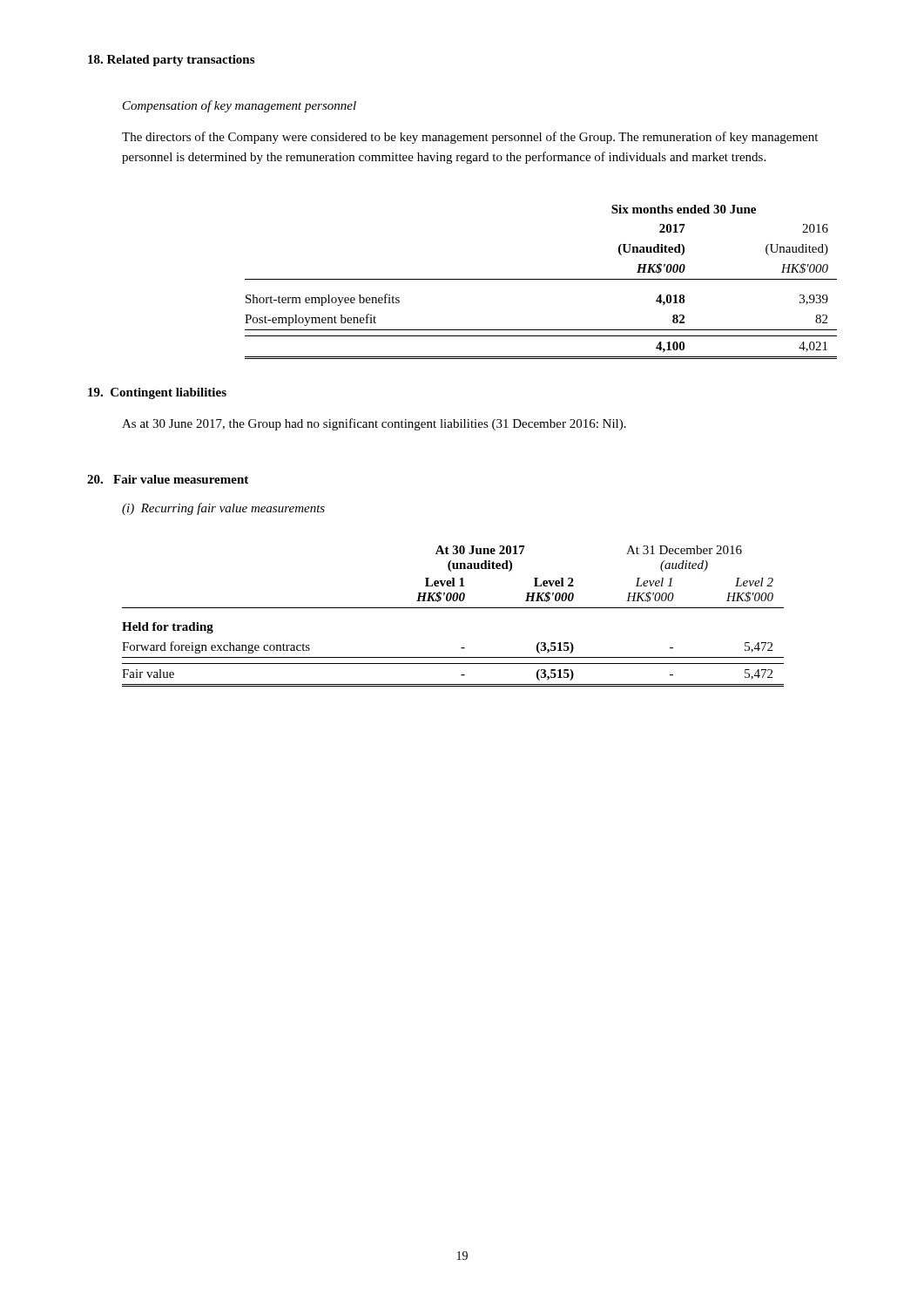The height and width of the screenshot is (1307, 924).
Task: Click where it says "19. Contingent liabilities"
Action: pos(157,392)
